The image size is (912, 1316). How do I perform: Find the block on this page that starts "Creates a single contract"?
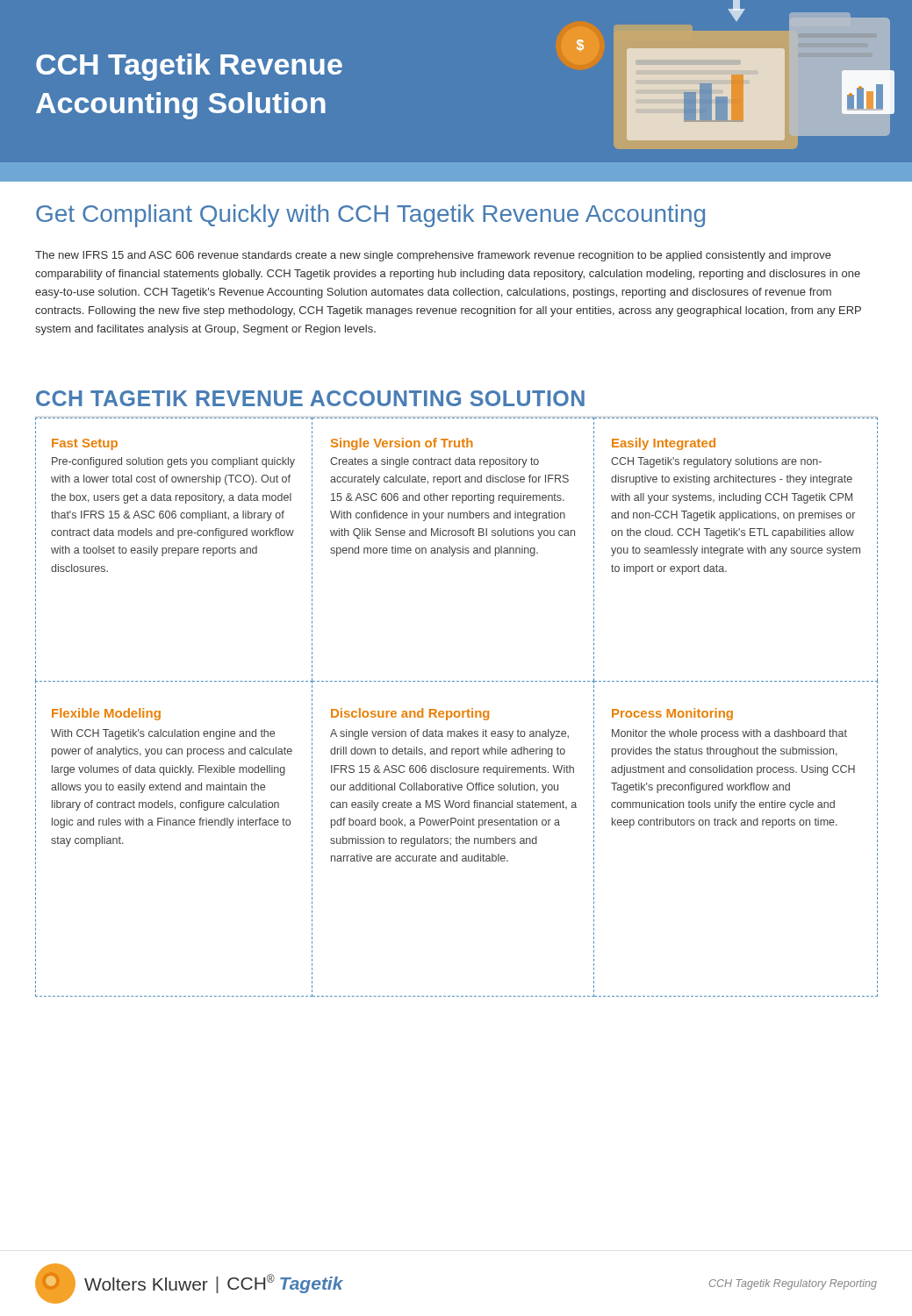tap(453, 506)
